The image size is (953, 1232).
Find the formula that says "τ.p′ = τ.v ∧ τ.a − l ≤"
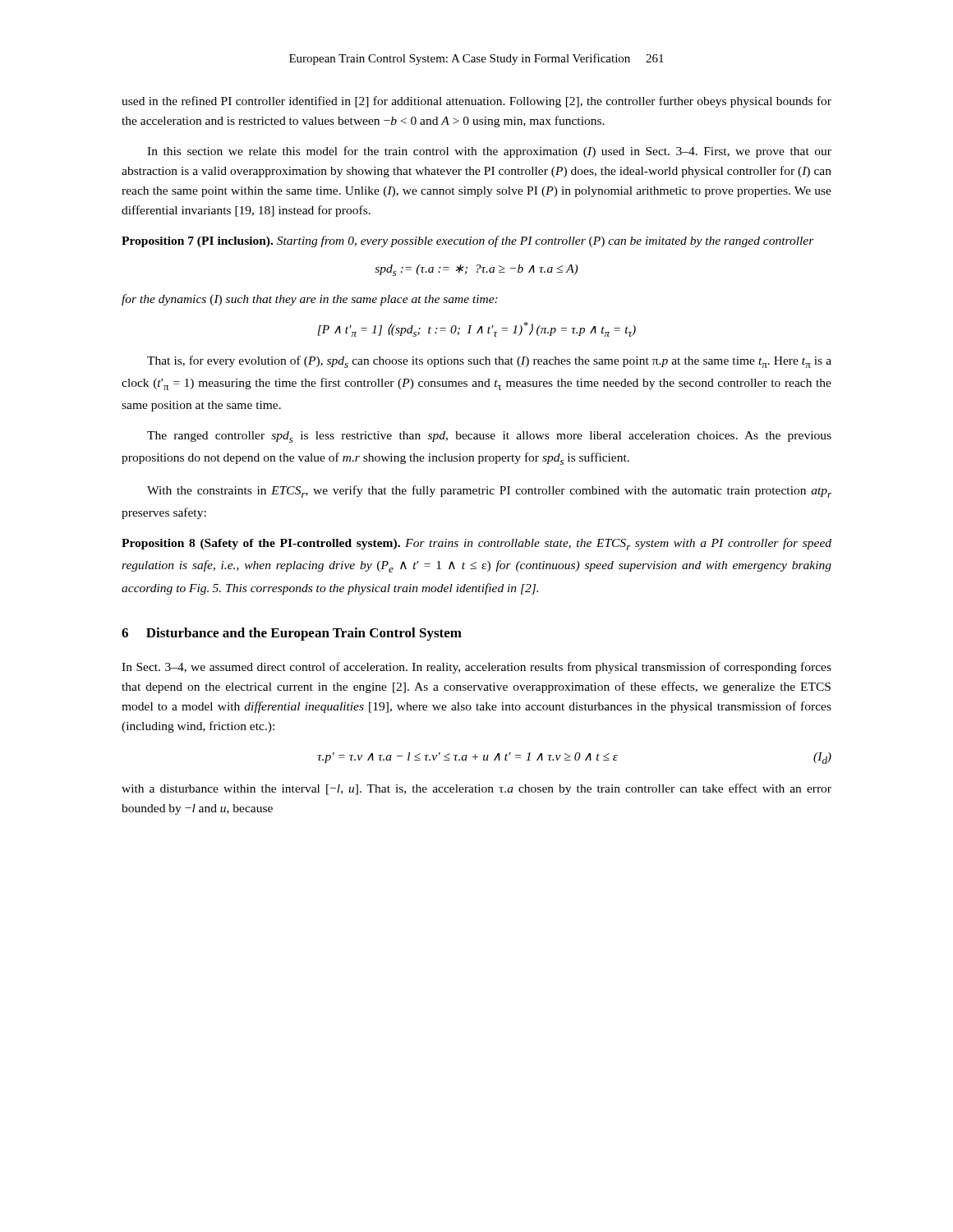pyautogui.click(x=476, y=758)
